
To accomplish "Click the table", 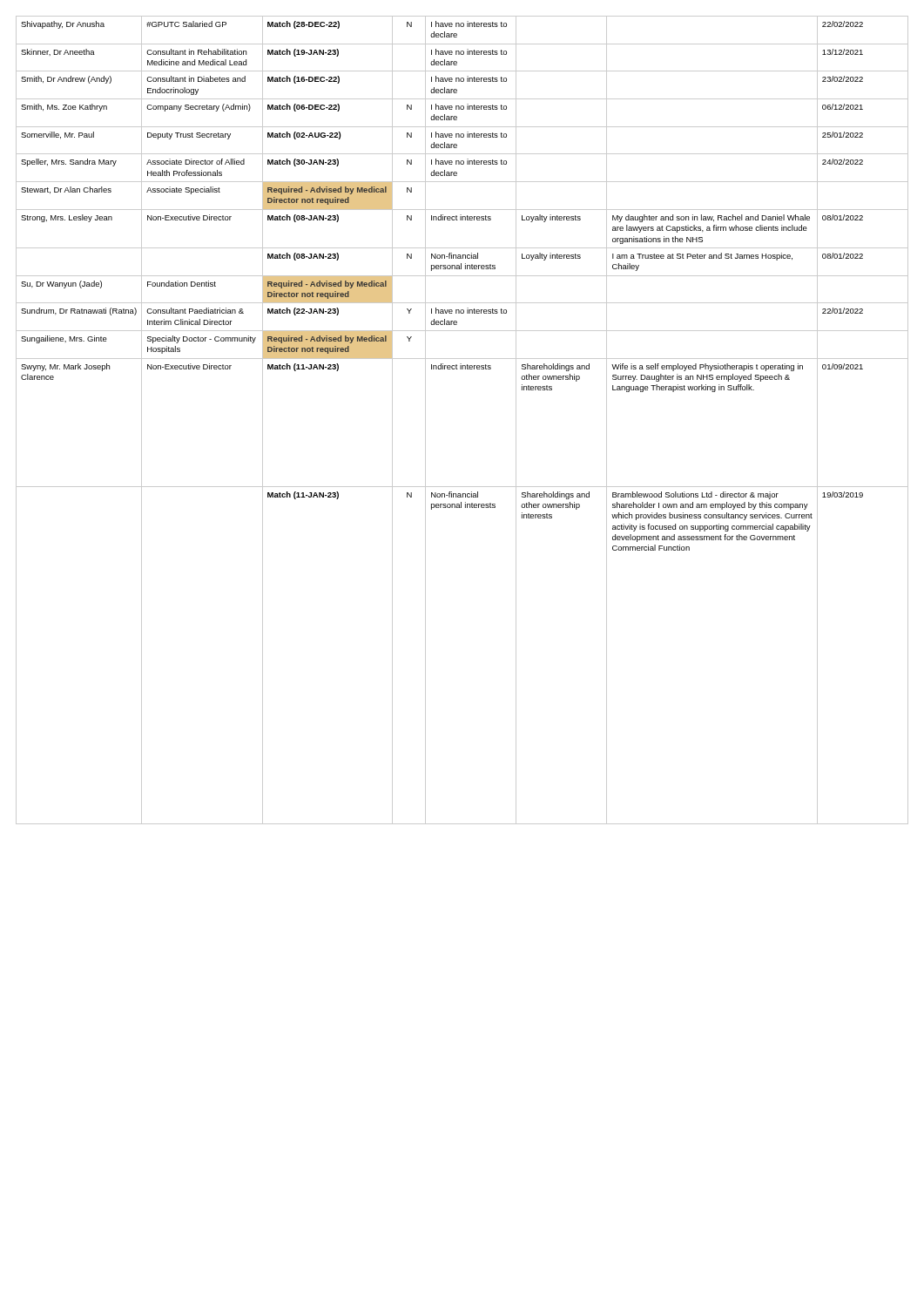I will 462,654.
